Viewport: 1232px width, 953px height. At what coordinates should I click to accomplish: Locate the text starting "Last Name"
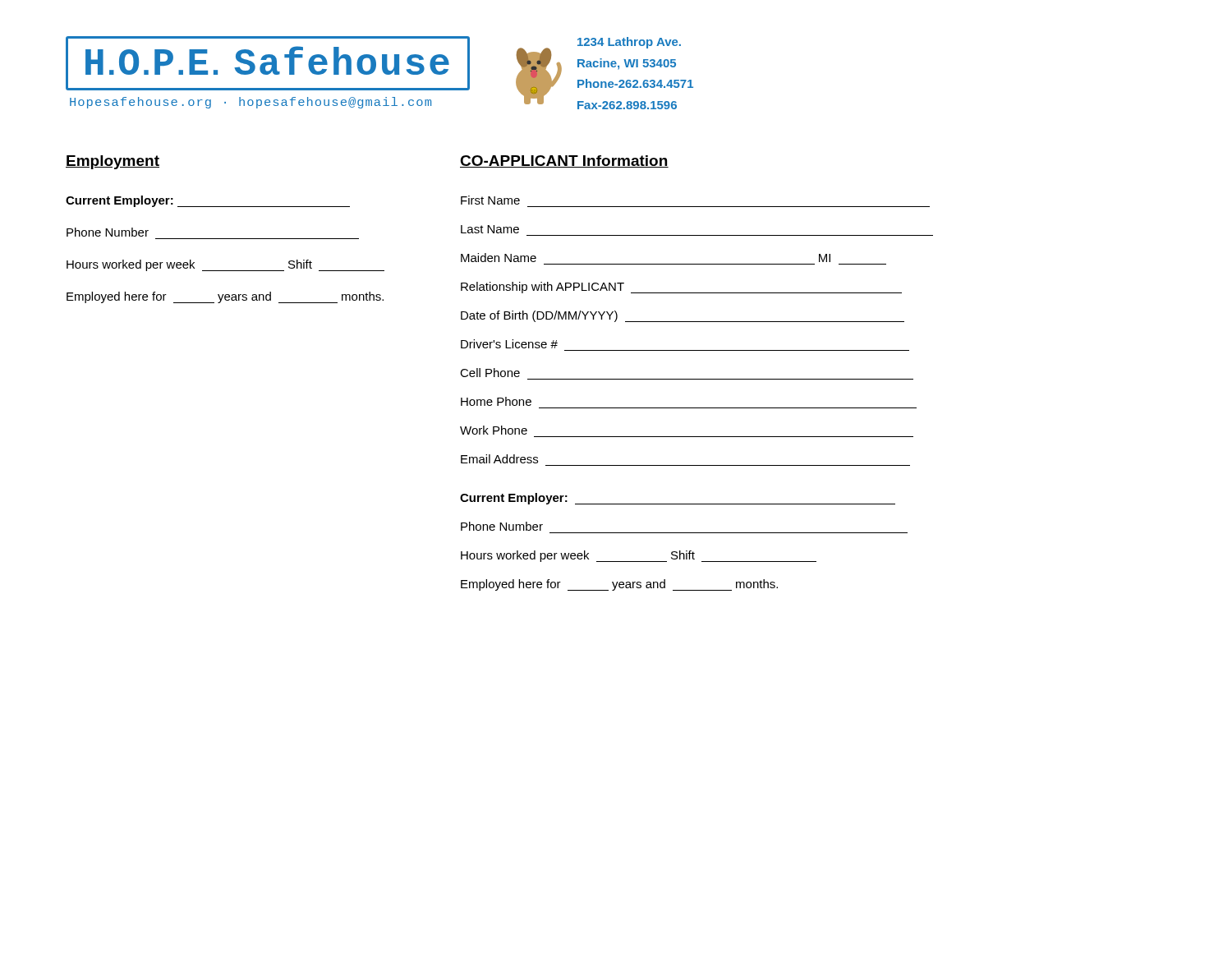click(696, 229)
